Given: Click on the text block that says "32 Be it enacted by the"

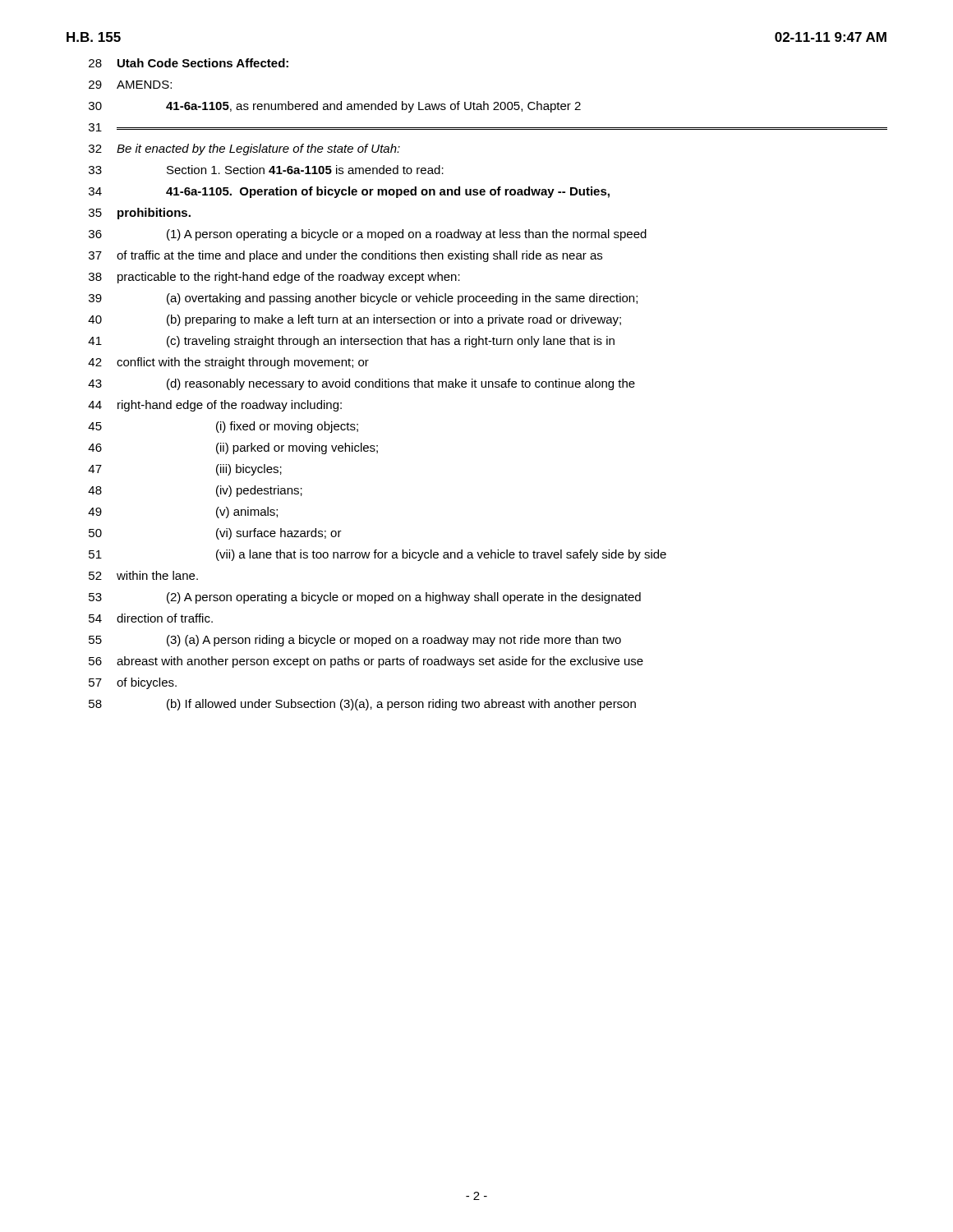Looking at the screenshot, I should pos(244,149).
